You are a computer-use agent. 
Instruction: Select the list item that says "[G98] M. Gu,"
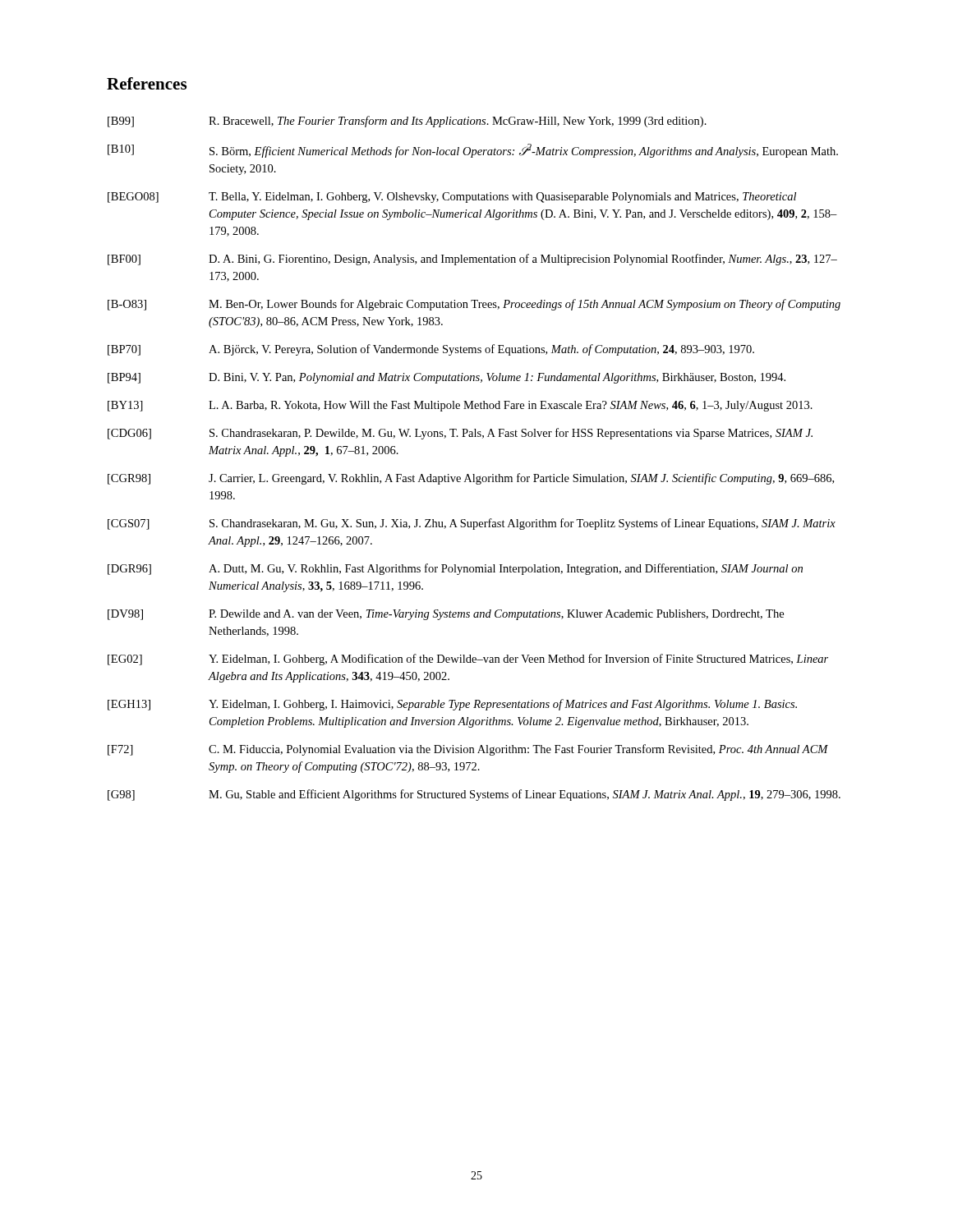pos(476,795)
